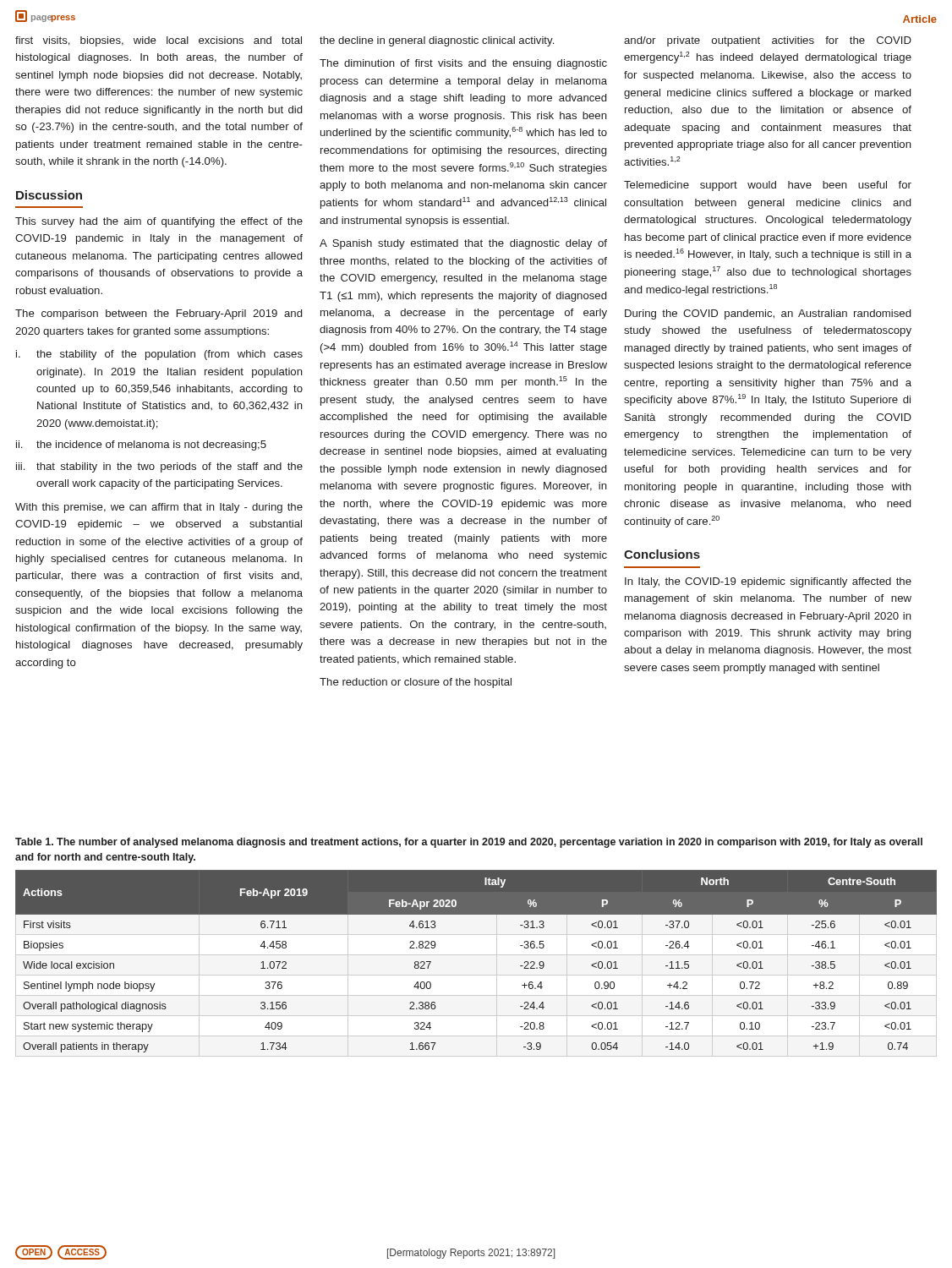The width and height of the screenshot is (952, 1268).
Task: Click the passage that begins "In Italy, the COVID-19 epidemic"
Action: click(768, 625)
